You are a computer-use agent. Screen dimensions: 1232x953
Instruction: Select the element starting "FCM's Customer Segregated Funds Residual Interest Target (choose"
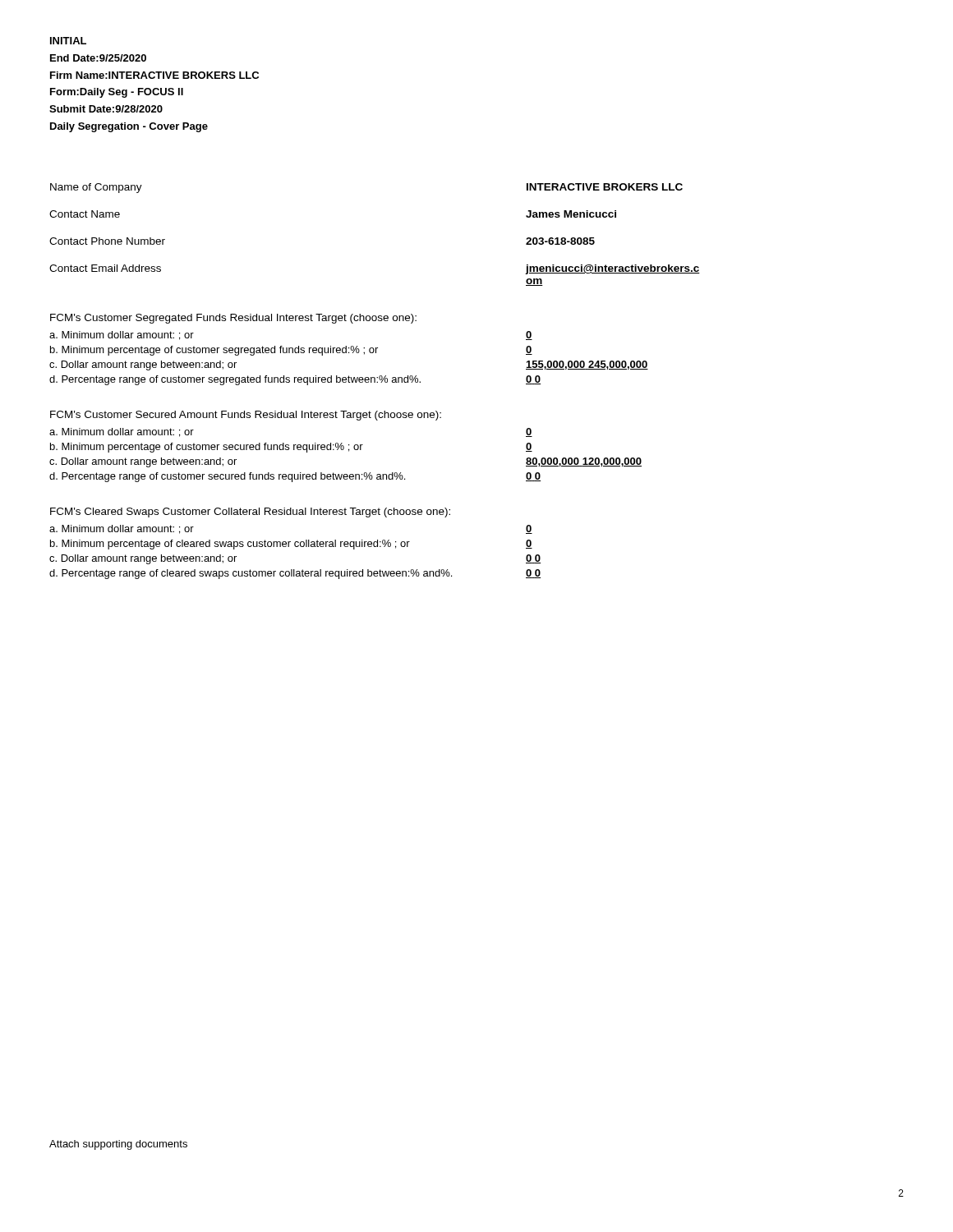pos(233,319)
